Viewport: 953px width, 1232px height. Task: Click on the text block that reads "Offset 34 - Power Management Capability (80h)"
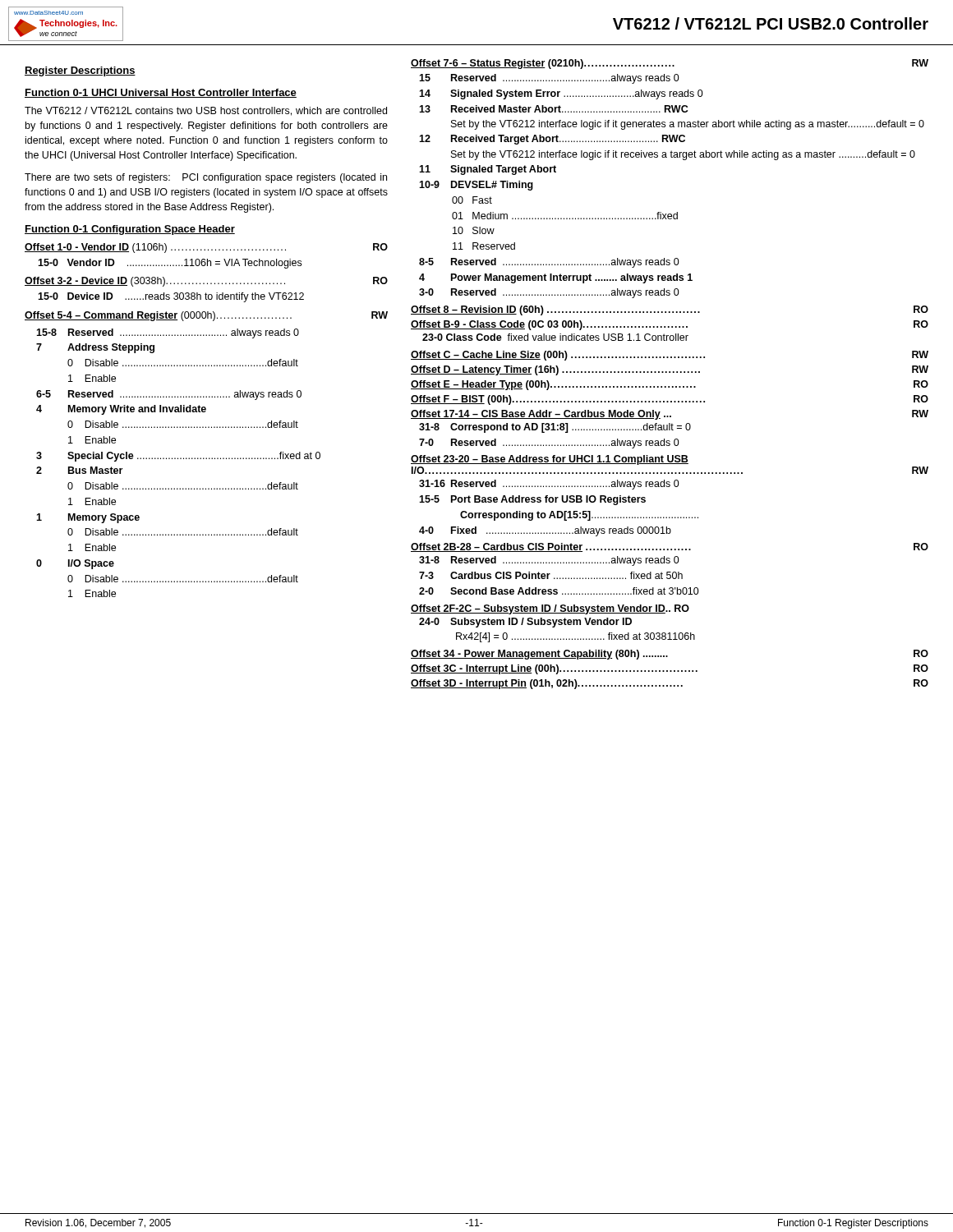(x=670, y=654)
